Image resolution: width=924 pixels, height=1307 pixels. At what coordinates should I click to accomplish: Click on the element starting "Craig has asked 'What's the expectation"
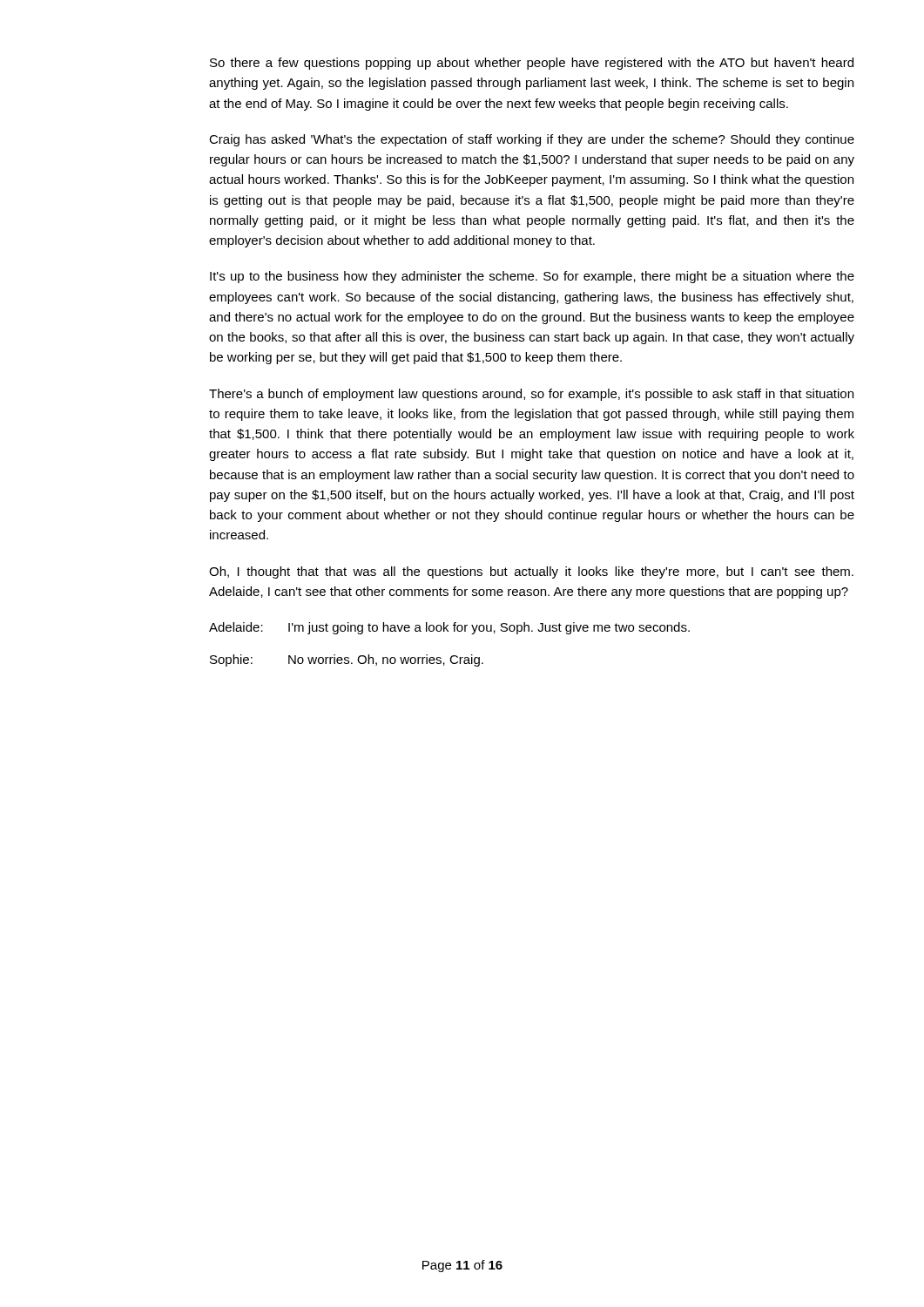532,189
